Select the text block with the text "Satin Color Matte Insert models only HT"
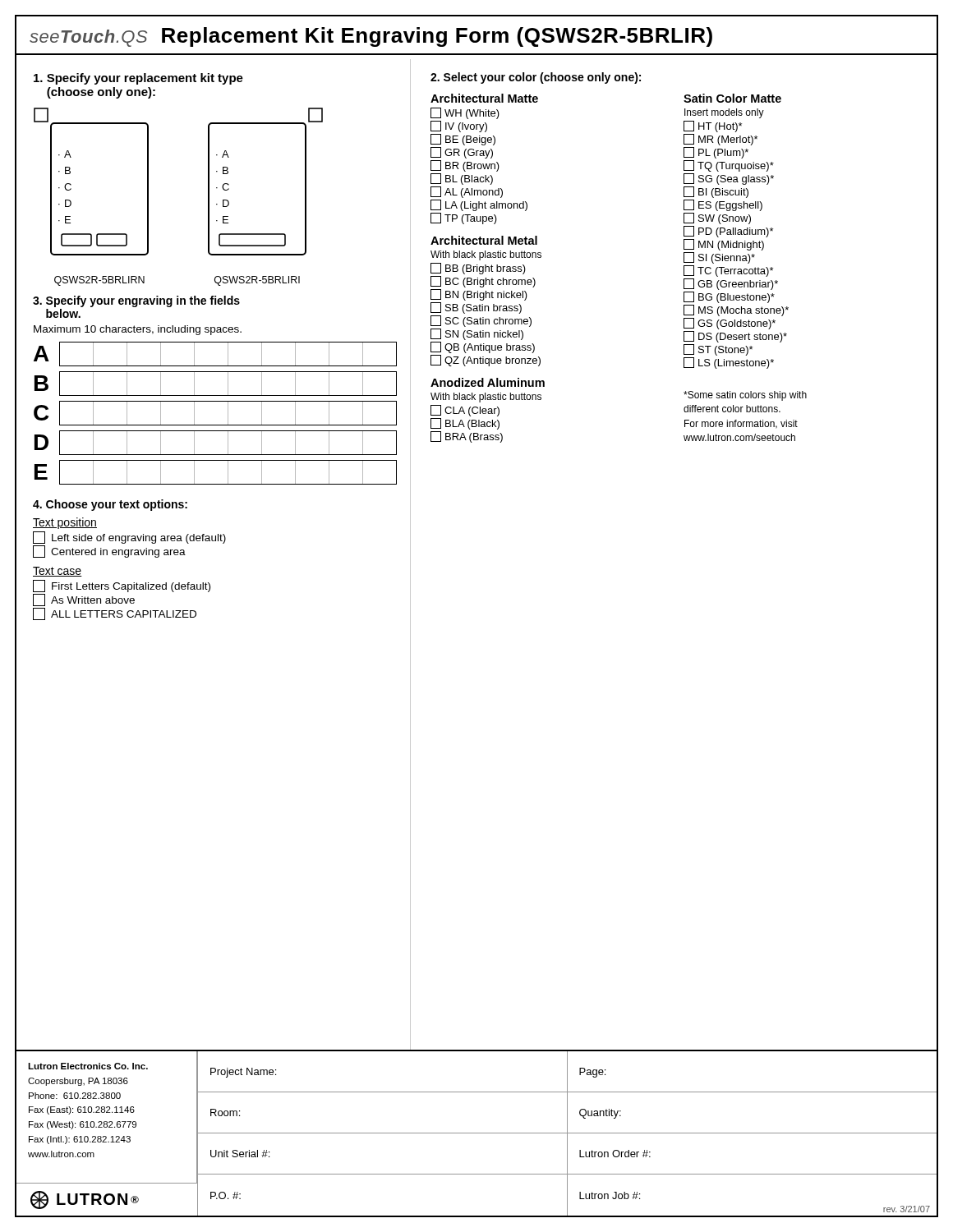 click(732, 98)
